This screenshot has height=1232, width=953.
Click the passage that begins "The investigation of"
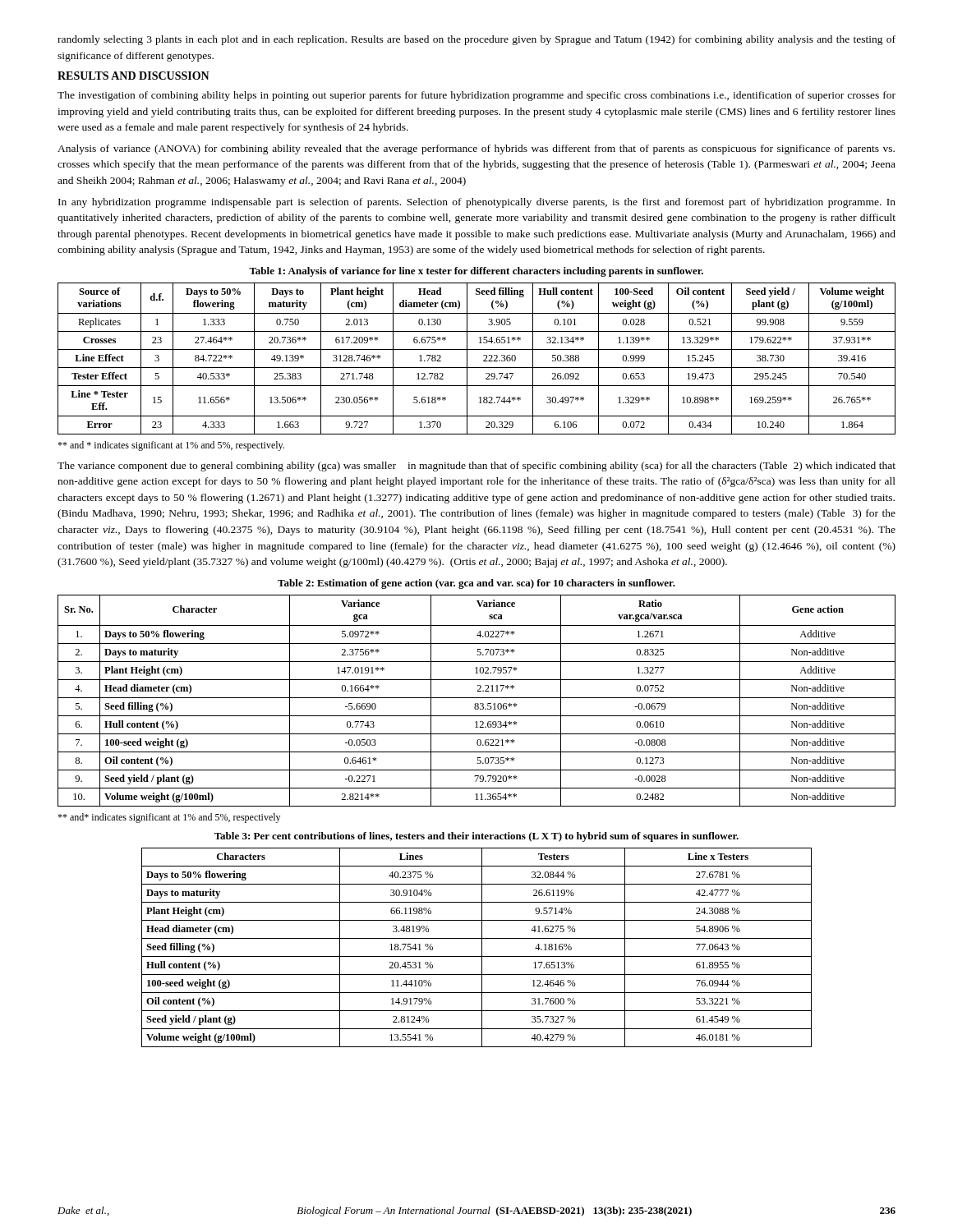tap(476, 111)
